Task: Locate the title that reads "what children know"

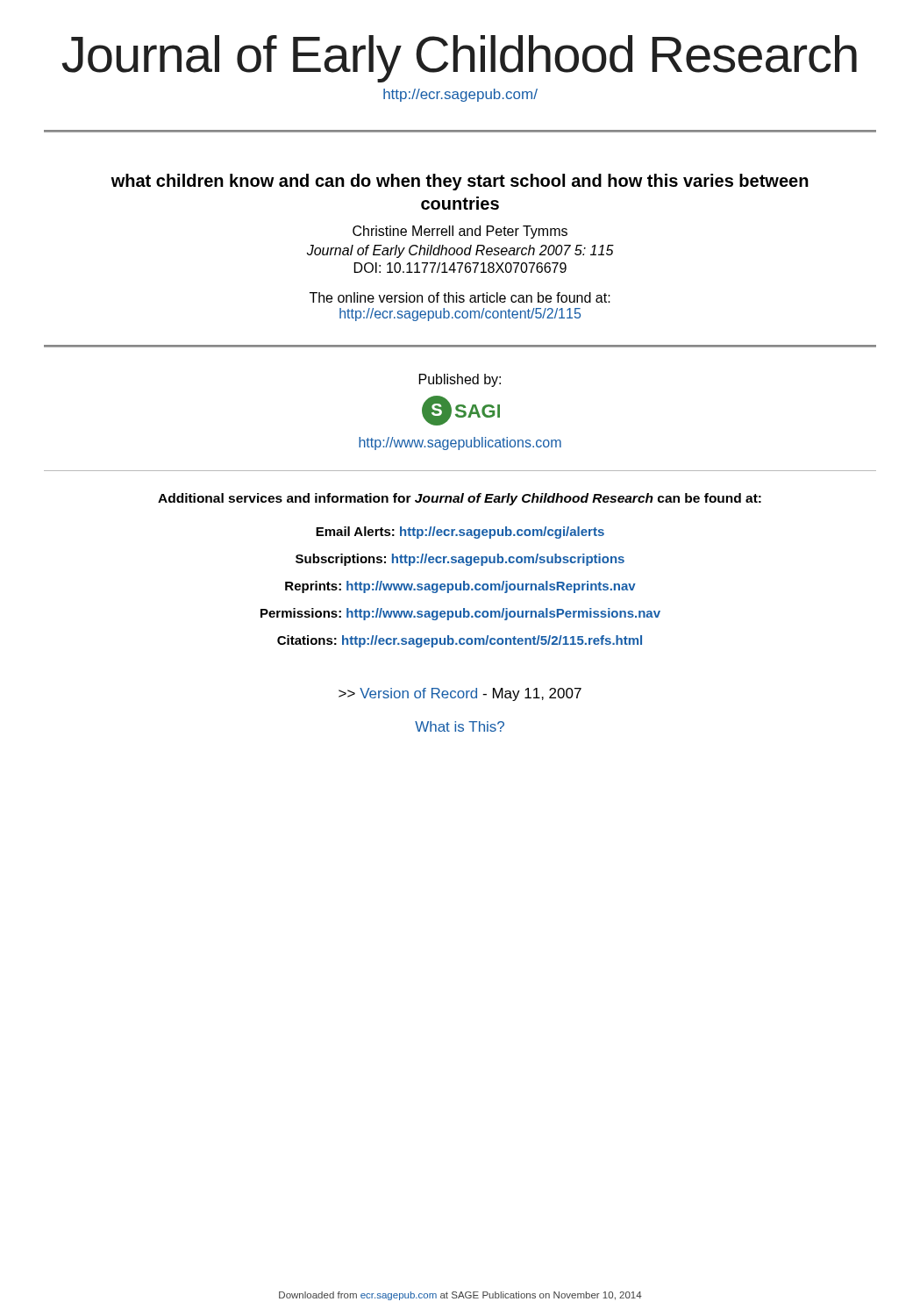Action: [460, 192]
